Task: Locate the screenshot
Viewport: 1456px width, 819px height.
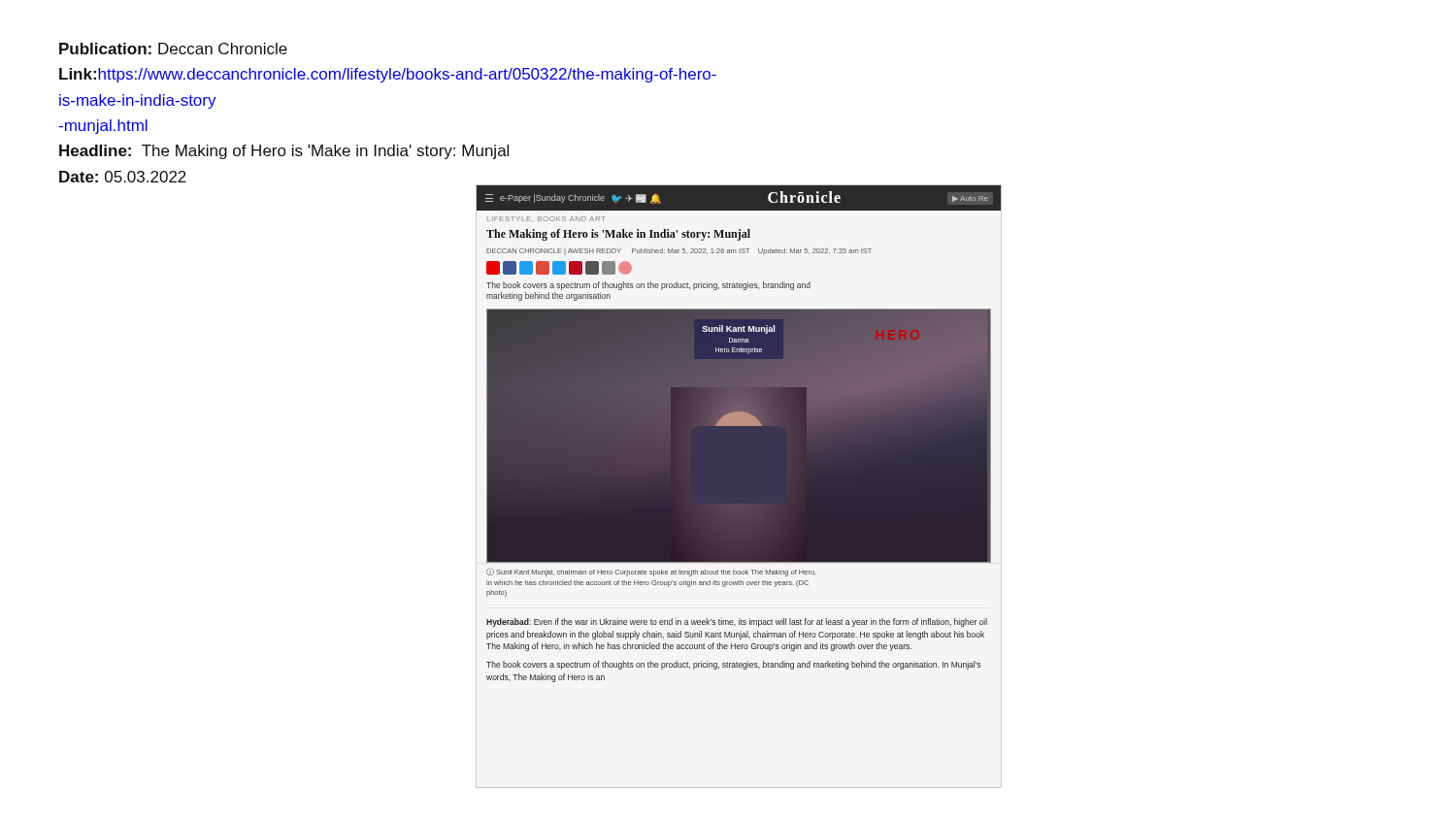Action: pos(739,486)
